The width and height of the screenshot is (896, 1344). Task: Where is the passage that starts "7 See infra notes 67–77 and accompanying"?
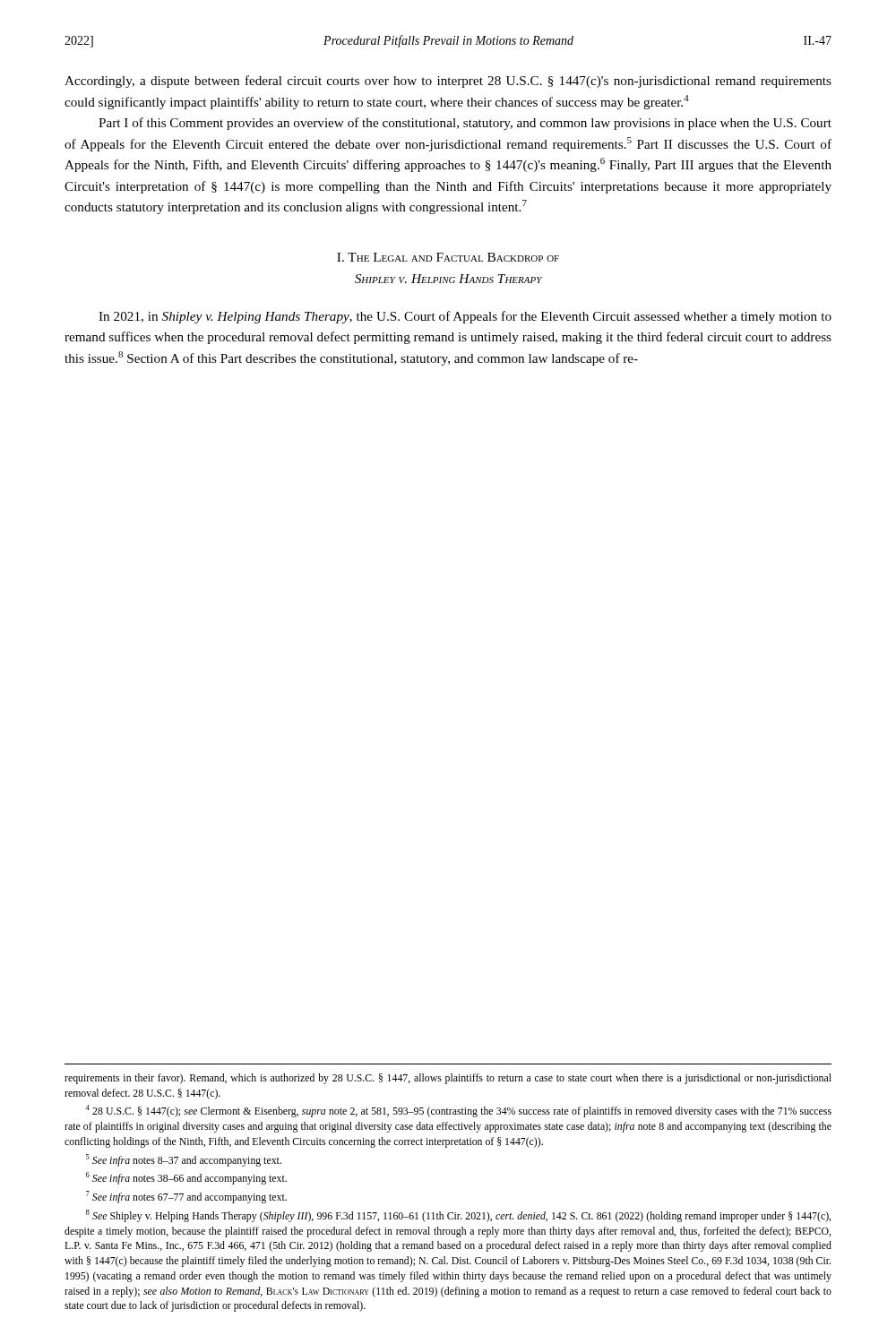[x=186, y=1197]
